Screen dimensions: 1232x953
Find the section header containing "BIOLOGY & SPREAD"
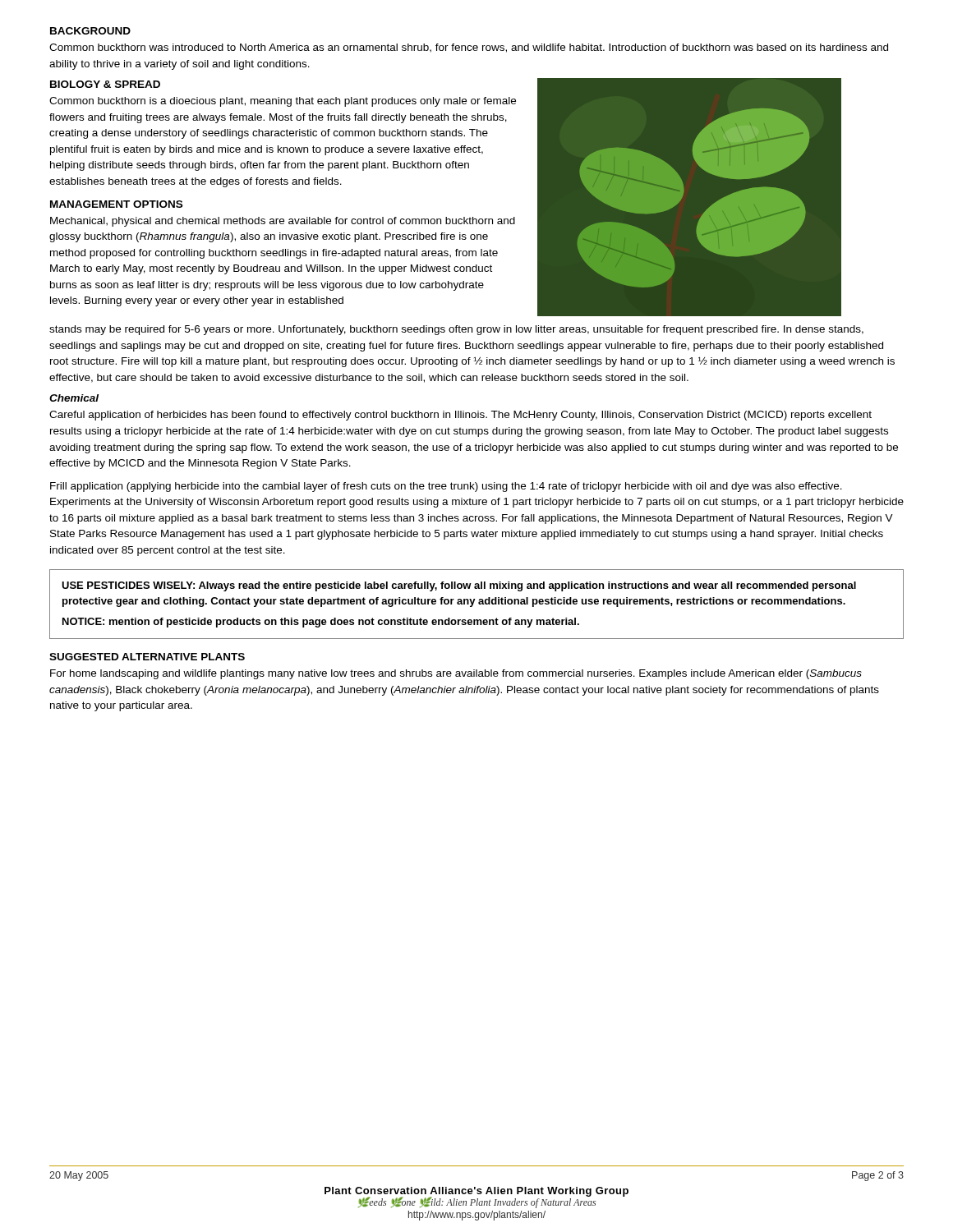(x=105, y=84)
